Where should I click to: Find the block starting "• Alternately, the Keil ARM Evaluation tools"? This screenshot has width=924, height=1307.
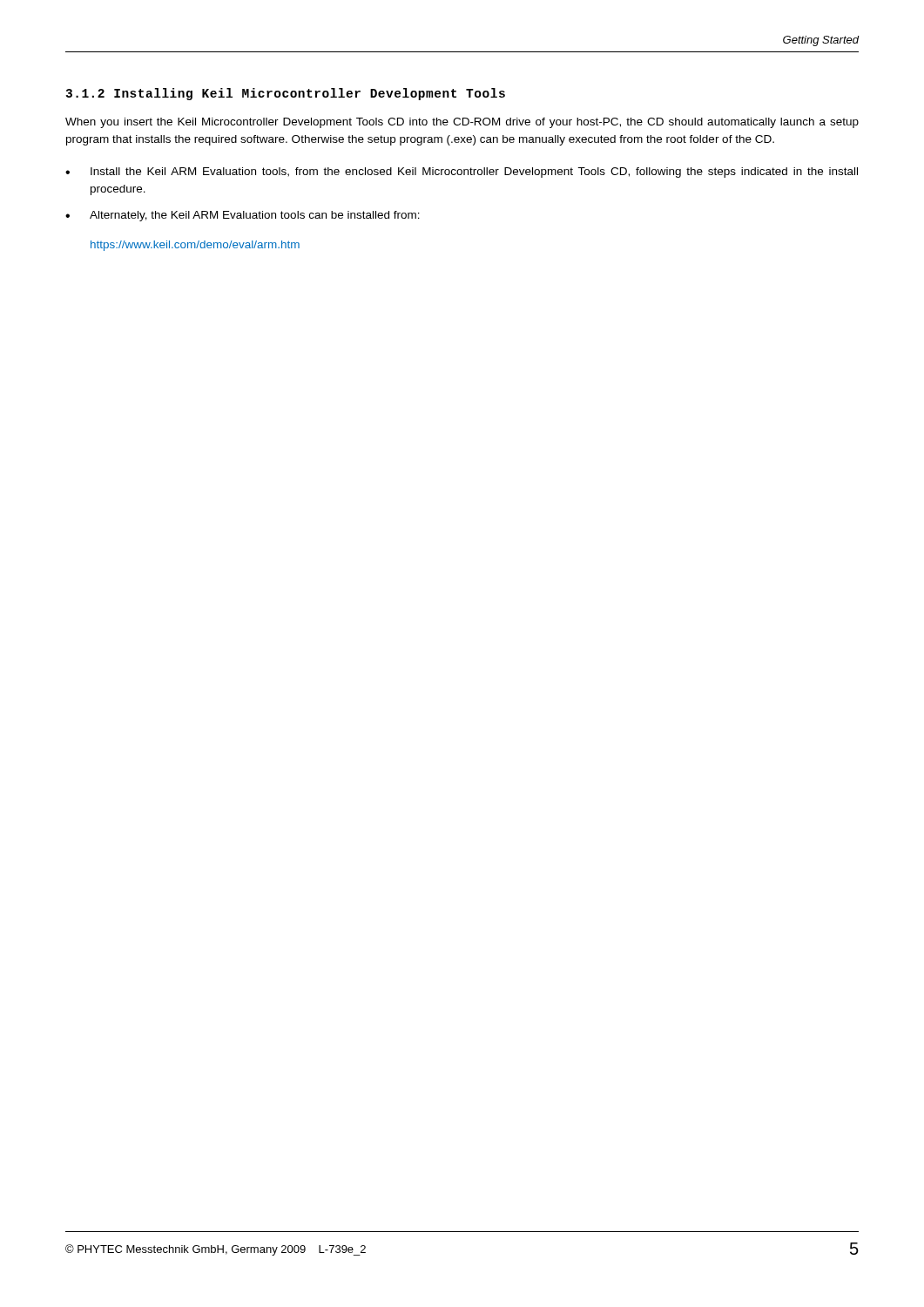(243, 216)
